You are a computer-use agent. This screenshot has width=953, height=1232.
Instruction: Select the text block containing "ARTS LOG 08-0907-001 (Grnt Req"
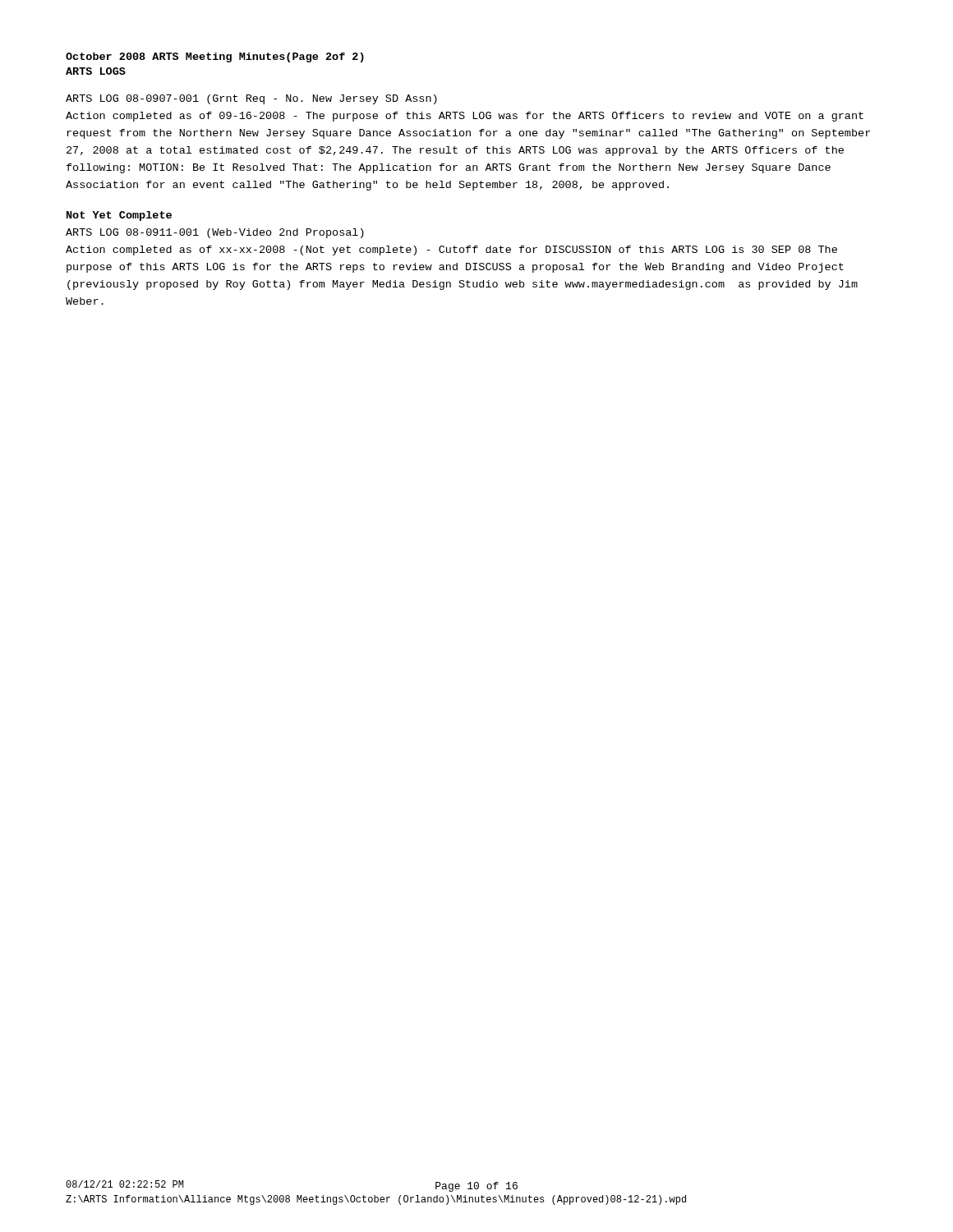click(252, 99)
